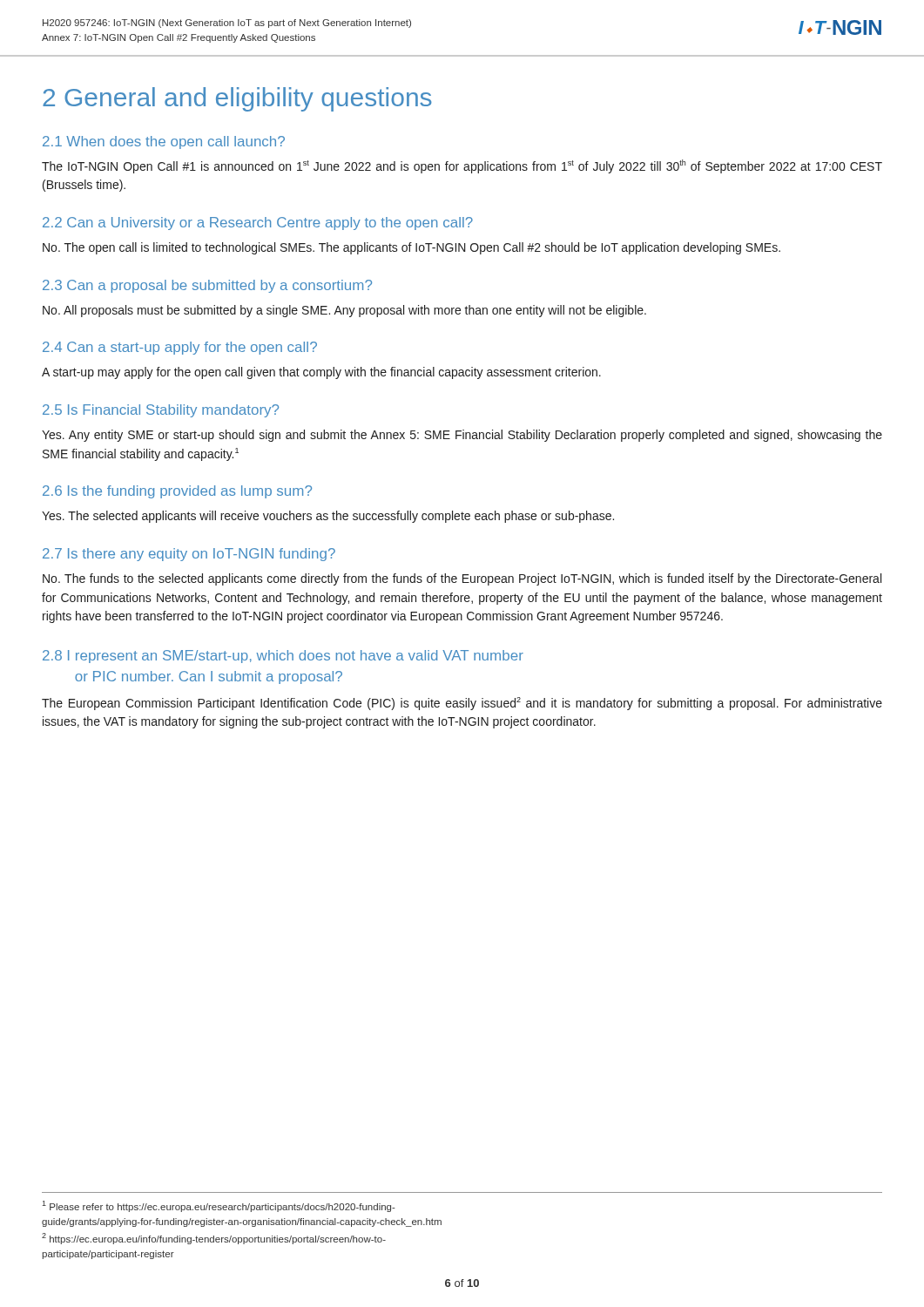Navigate to the text starting "2.5 Is Financial Stability mandatory?"
The width and height of the screenshot is (924, 1307).
(x=161, y=411)
